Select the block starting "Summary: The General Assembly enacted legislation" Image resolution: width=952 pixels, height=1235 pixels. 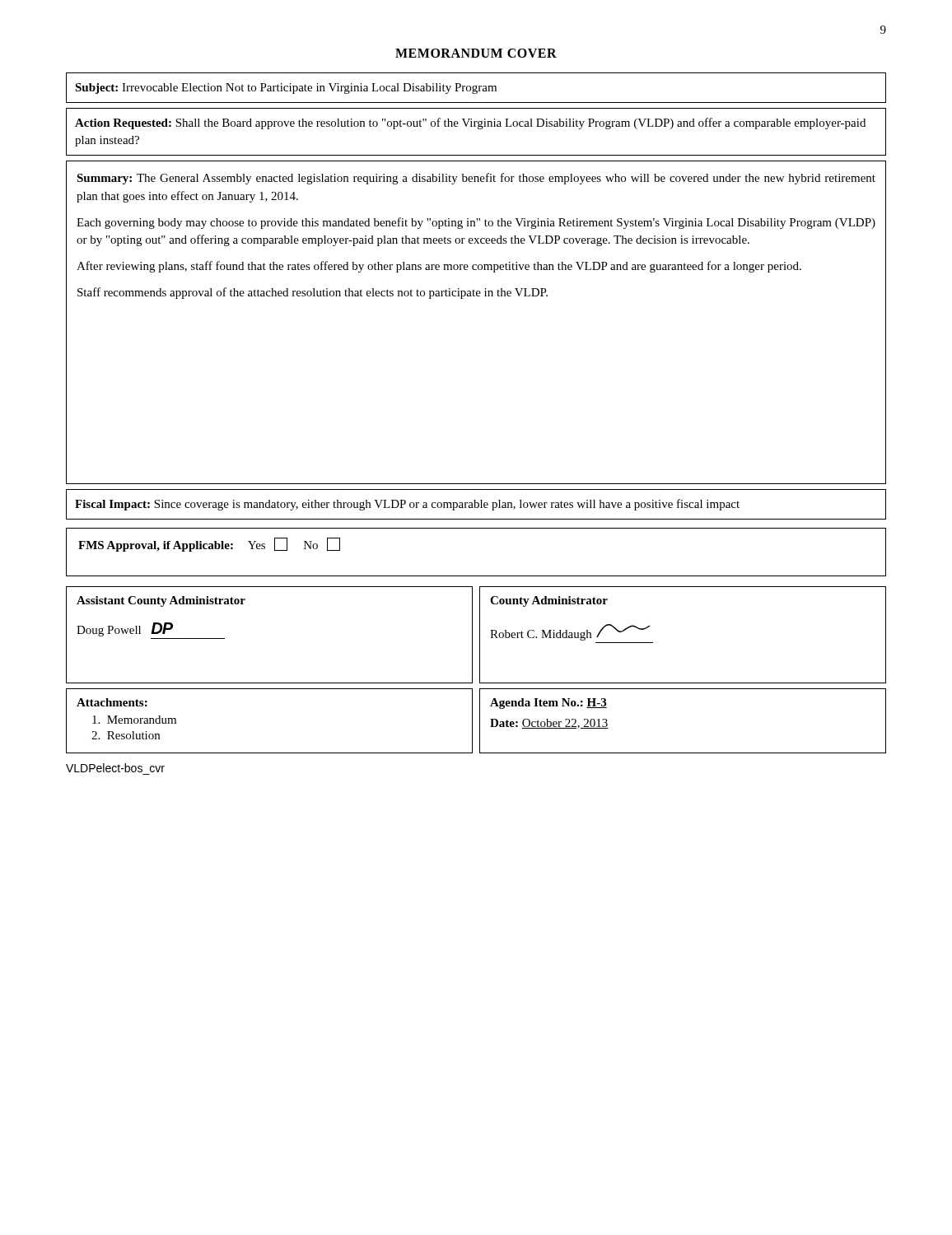[476, 236]
